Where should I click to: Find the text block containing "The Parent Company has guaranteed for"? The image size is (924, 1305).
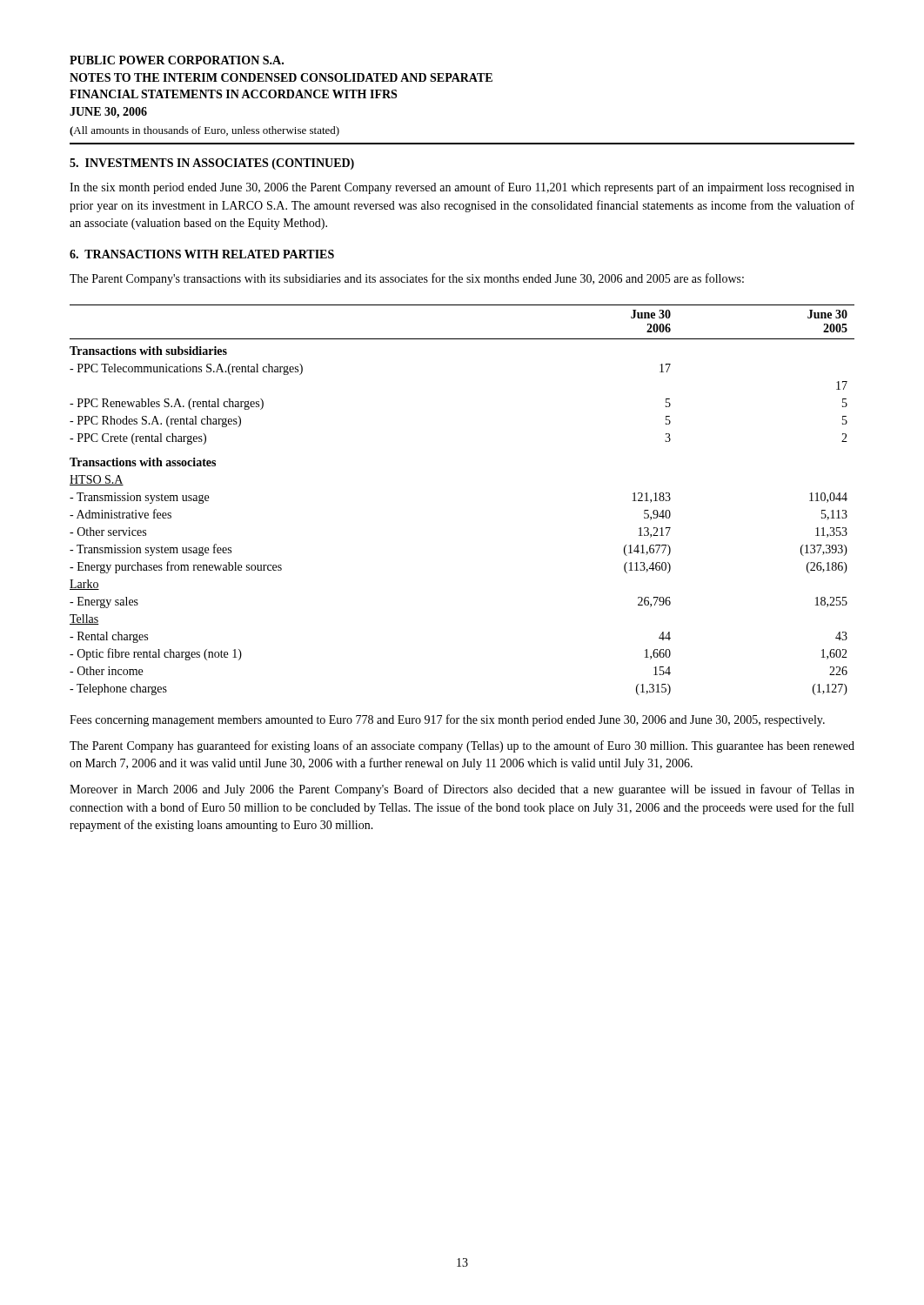tap(462, 755)
